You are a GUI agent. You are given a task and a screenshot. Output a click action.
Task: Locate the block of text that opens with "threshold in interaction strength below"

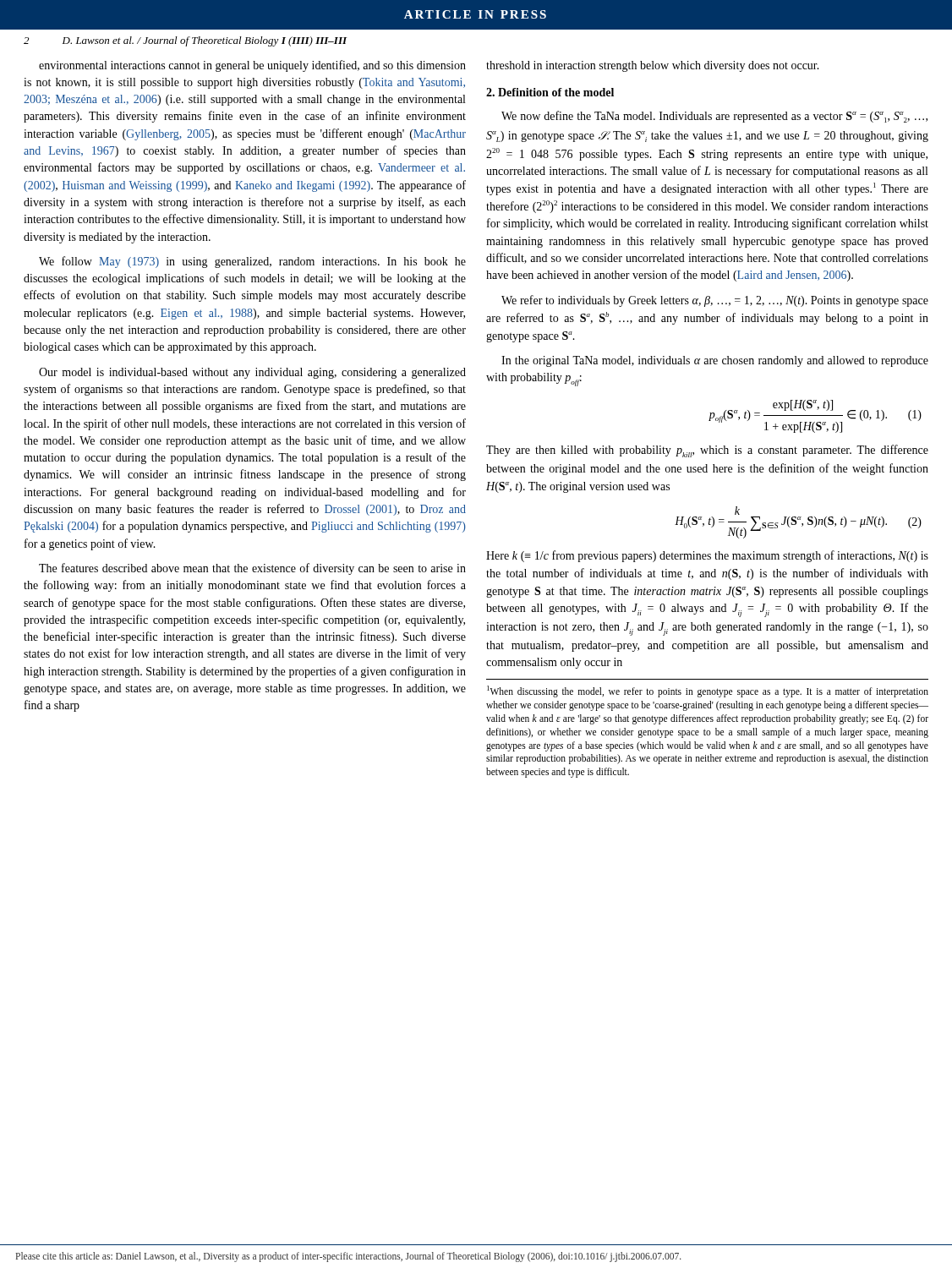pyautogui.click(x=707, y=66)
